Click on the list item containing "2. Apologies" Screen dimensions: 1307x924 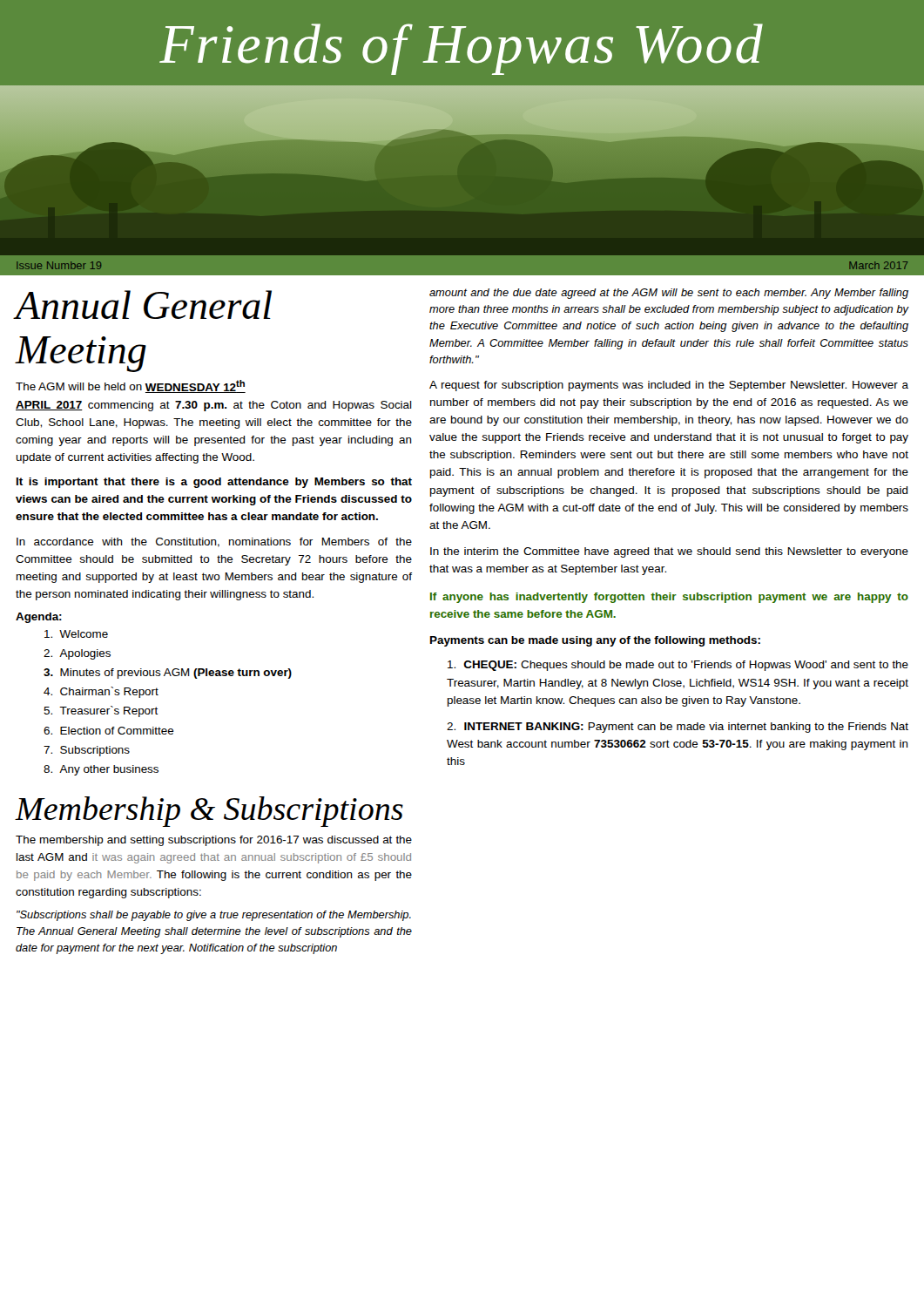(77, 653)
